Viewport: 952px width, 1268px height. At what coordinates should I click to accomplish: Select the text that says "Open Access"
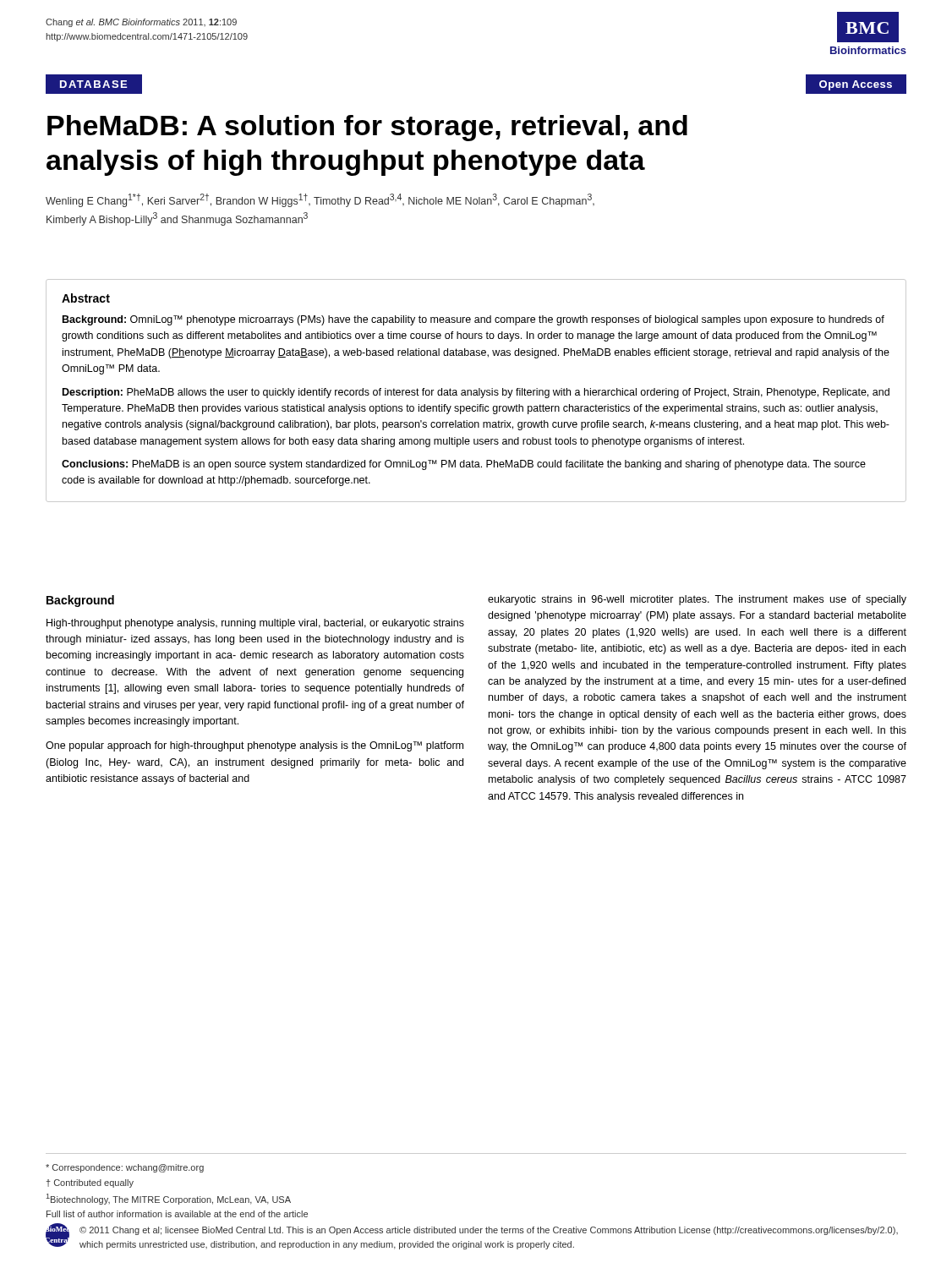click(856, 84)
